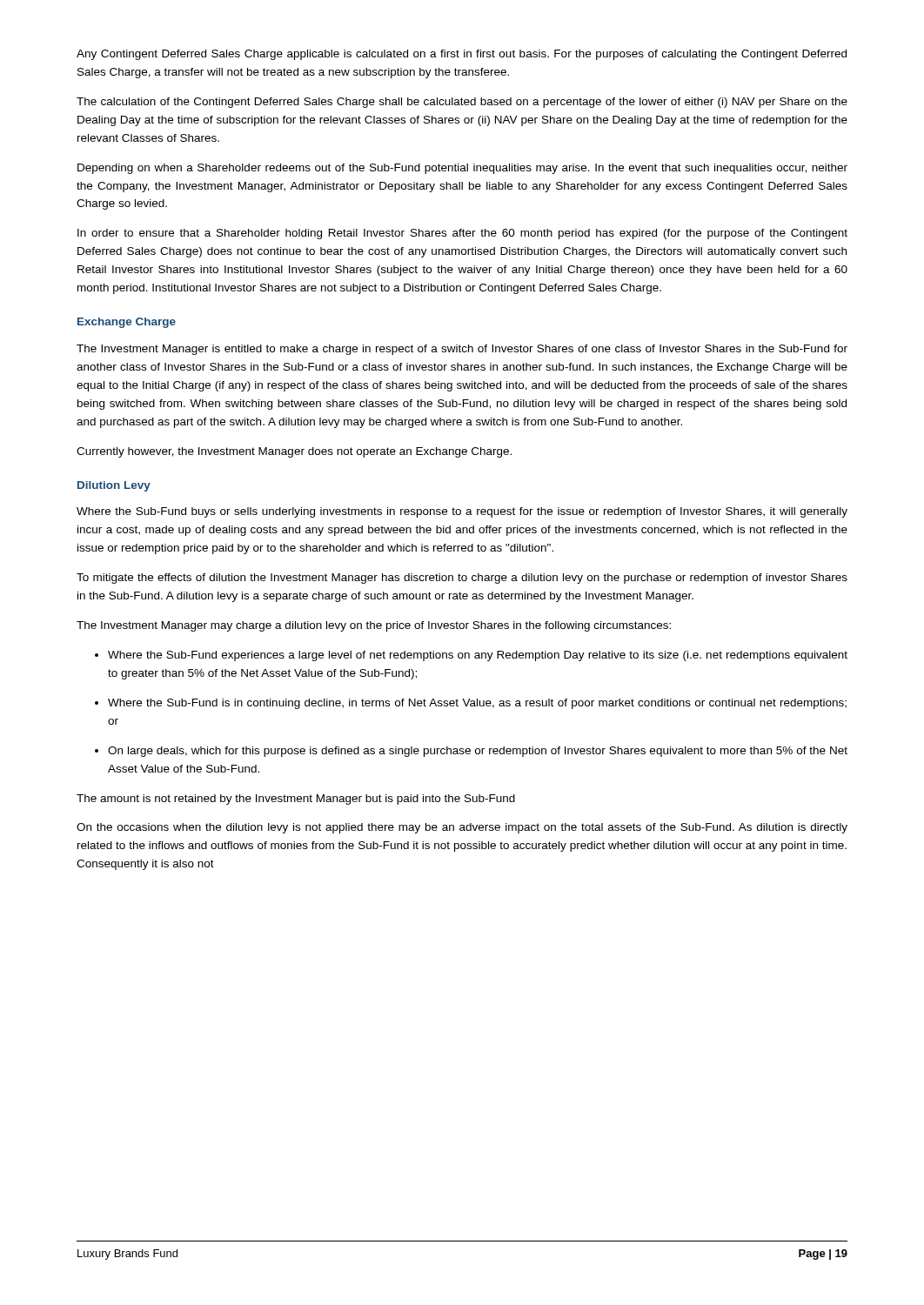Find the block starting "Exchange Charge"
The height and width of the screenshot is (1305, 924).
pos(127,323)
